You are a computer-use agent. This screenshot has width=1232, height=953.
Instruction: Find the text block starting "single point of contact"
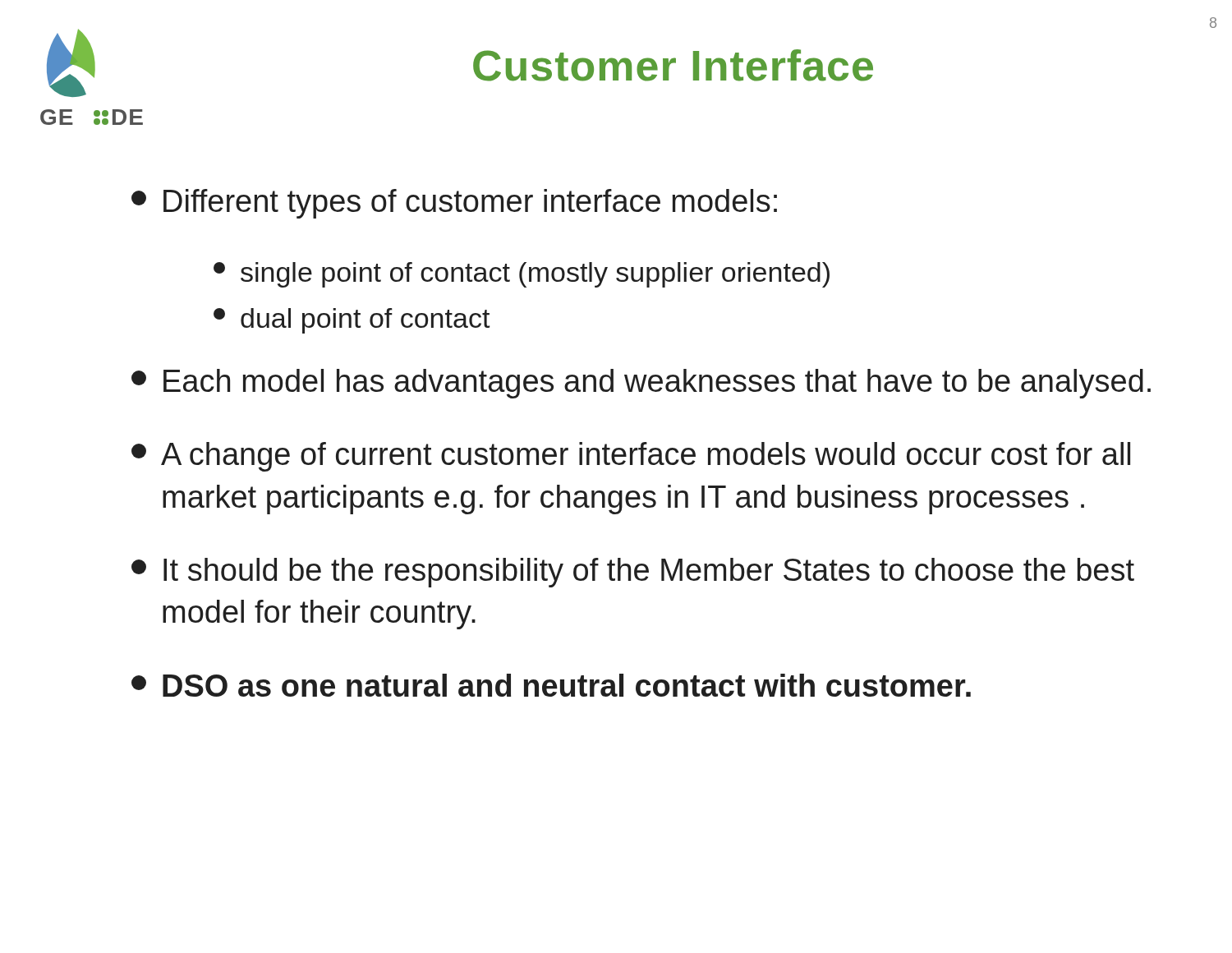coord(522,273)
